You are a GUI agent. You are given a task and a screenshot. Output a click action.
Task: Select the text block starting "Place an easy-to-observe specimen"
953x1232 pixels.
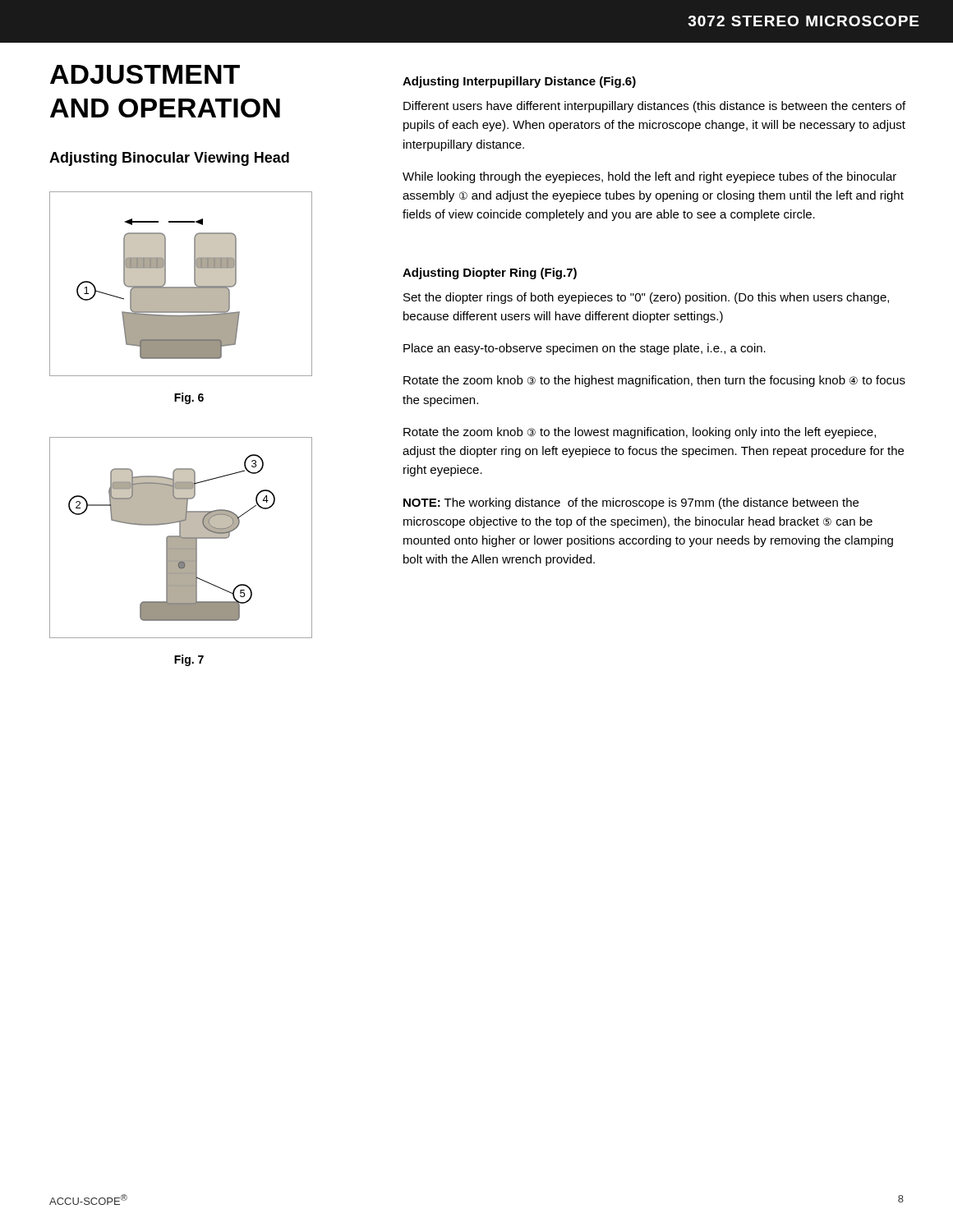pos(584,348)
